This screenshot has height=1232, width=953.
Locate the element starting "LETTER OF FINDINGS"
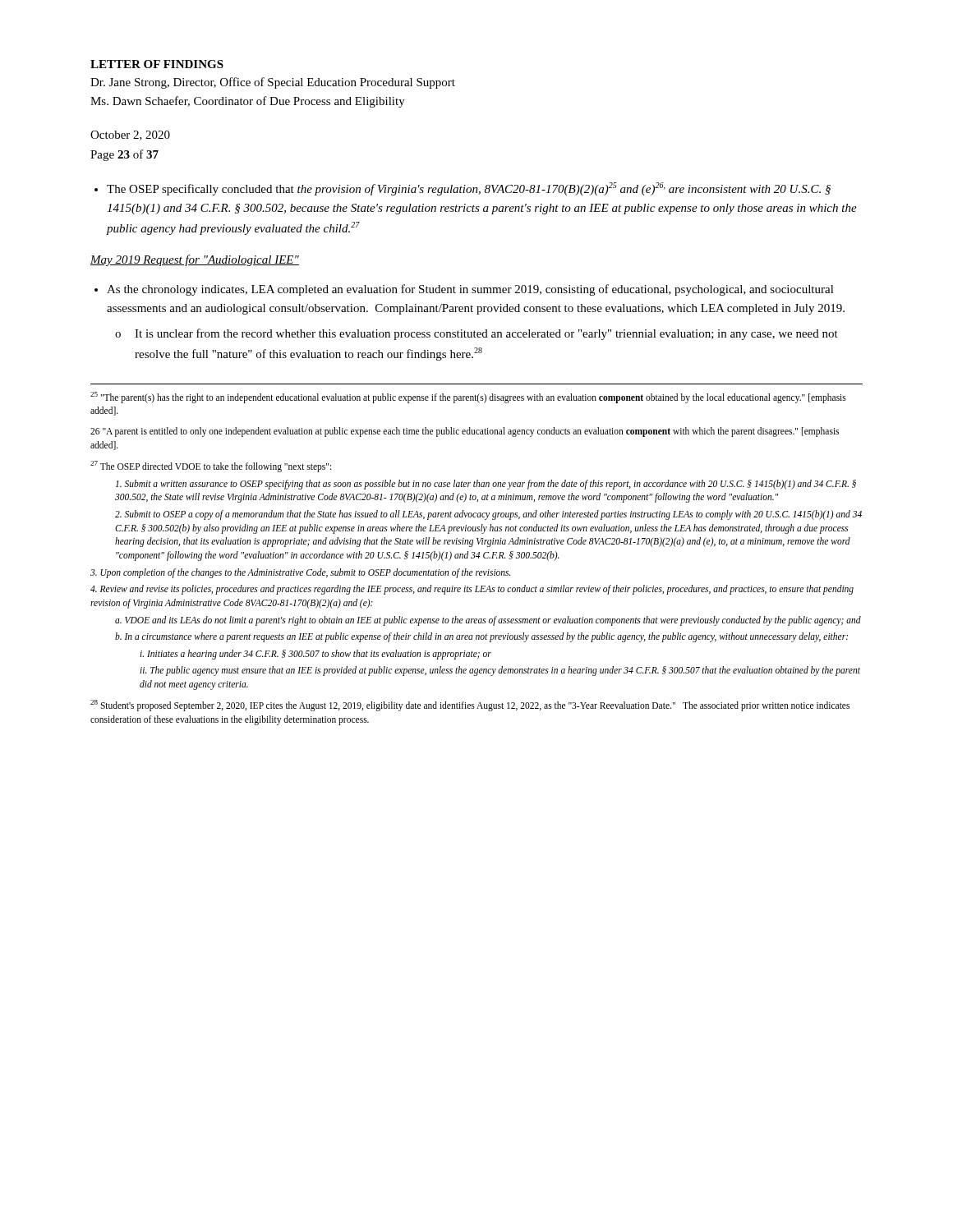coord(157,64)
